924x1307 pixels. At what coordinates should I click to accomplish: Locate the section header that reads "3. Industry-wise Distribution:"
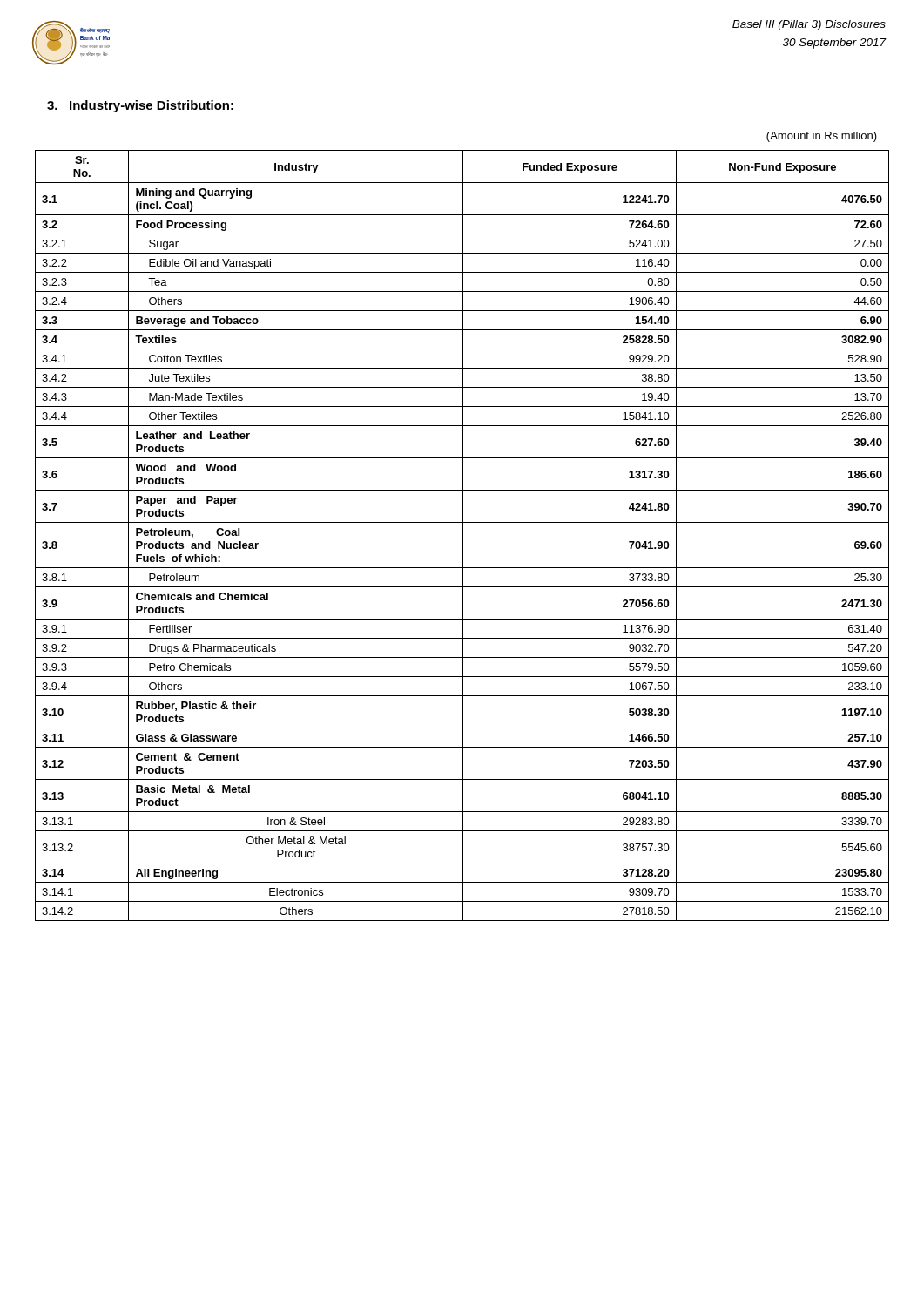tap(141, 105)
